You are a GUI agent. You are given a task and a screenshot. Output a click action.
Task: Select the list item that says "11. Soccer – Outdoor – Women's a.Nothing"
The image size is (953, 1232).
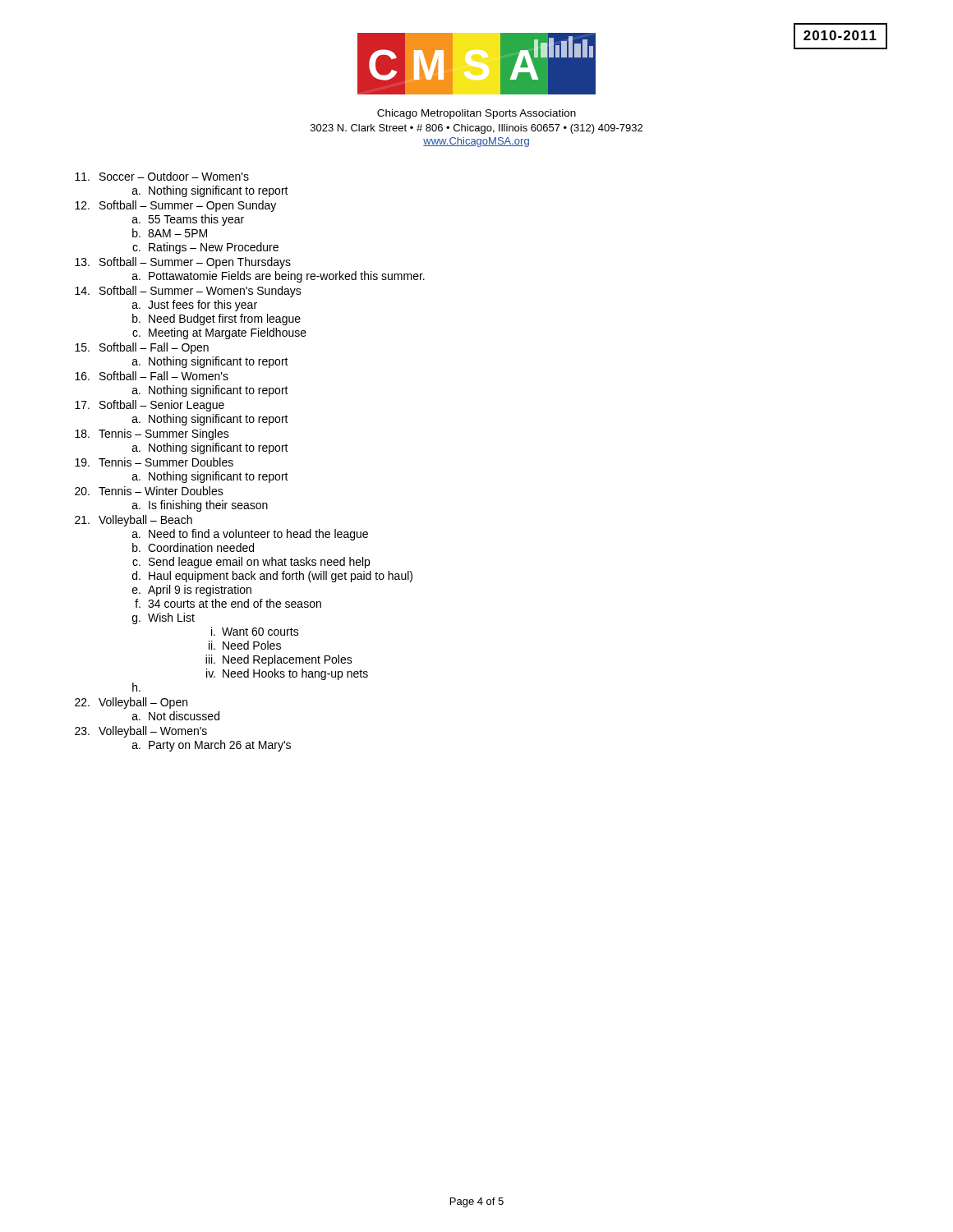point(174,176)
